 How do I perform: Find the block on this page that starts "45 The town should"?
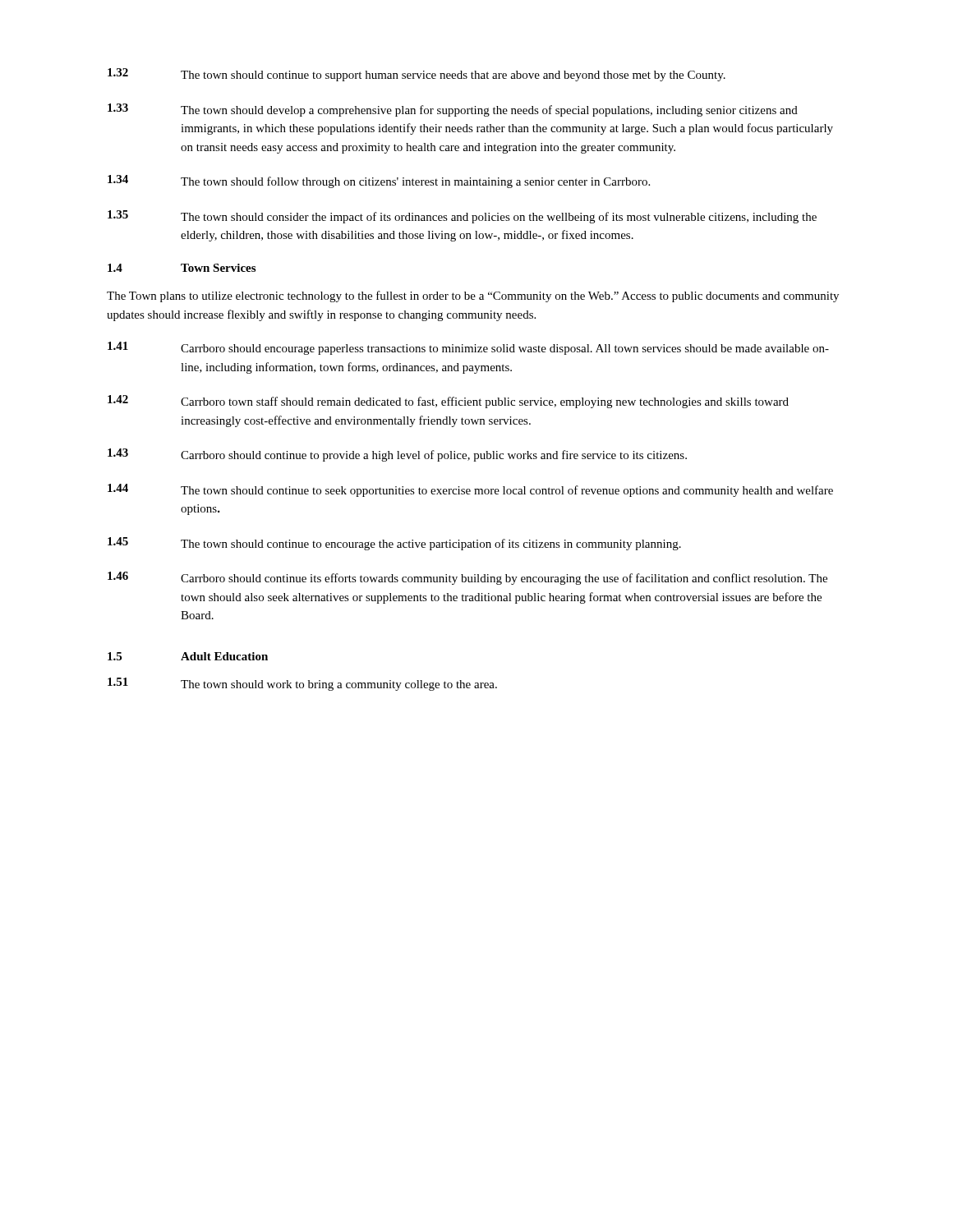pos(476,544)
